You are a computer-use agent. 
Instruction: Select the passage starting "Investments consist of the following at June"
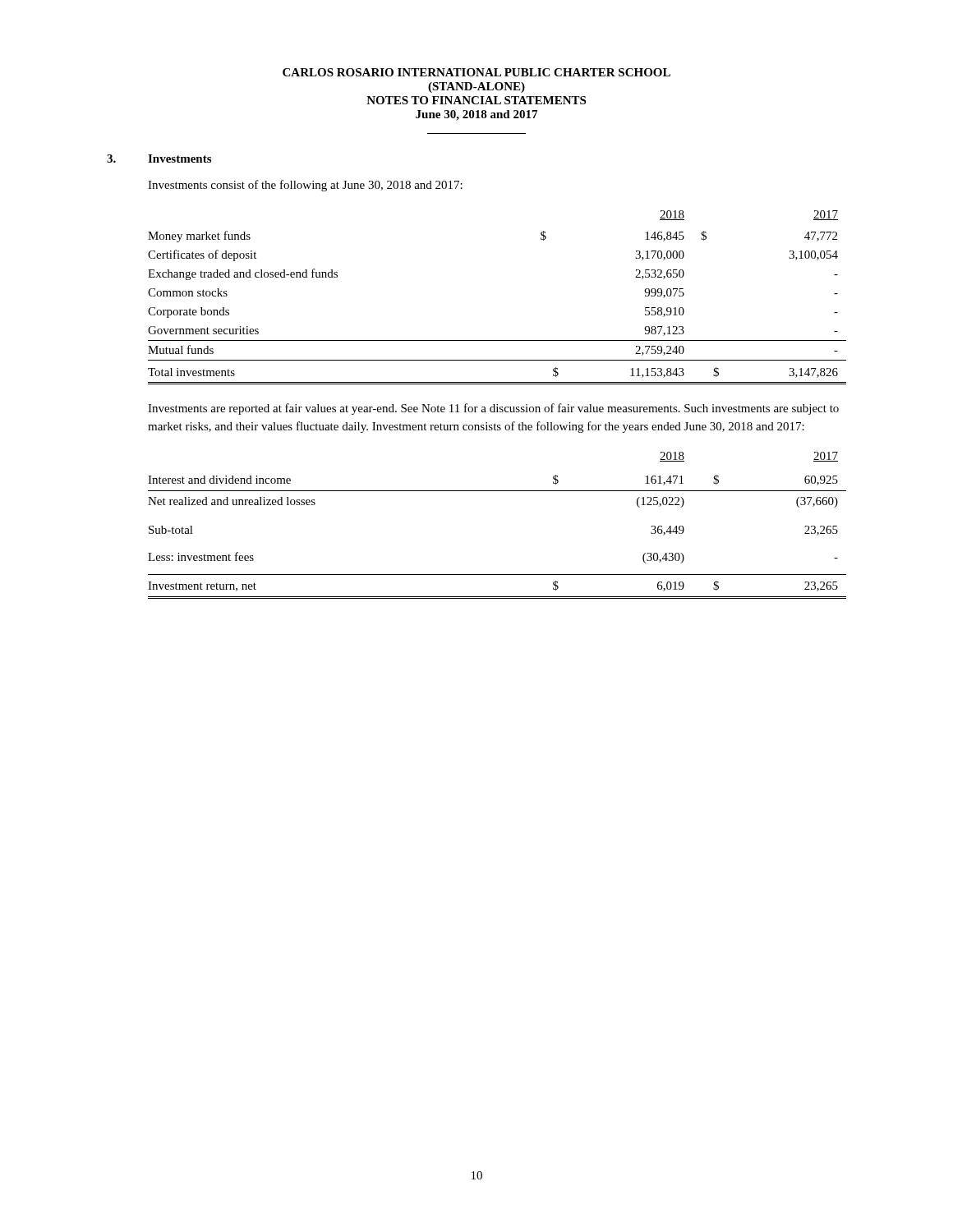(x=306, y=185)
